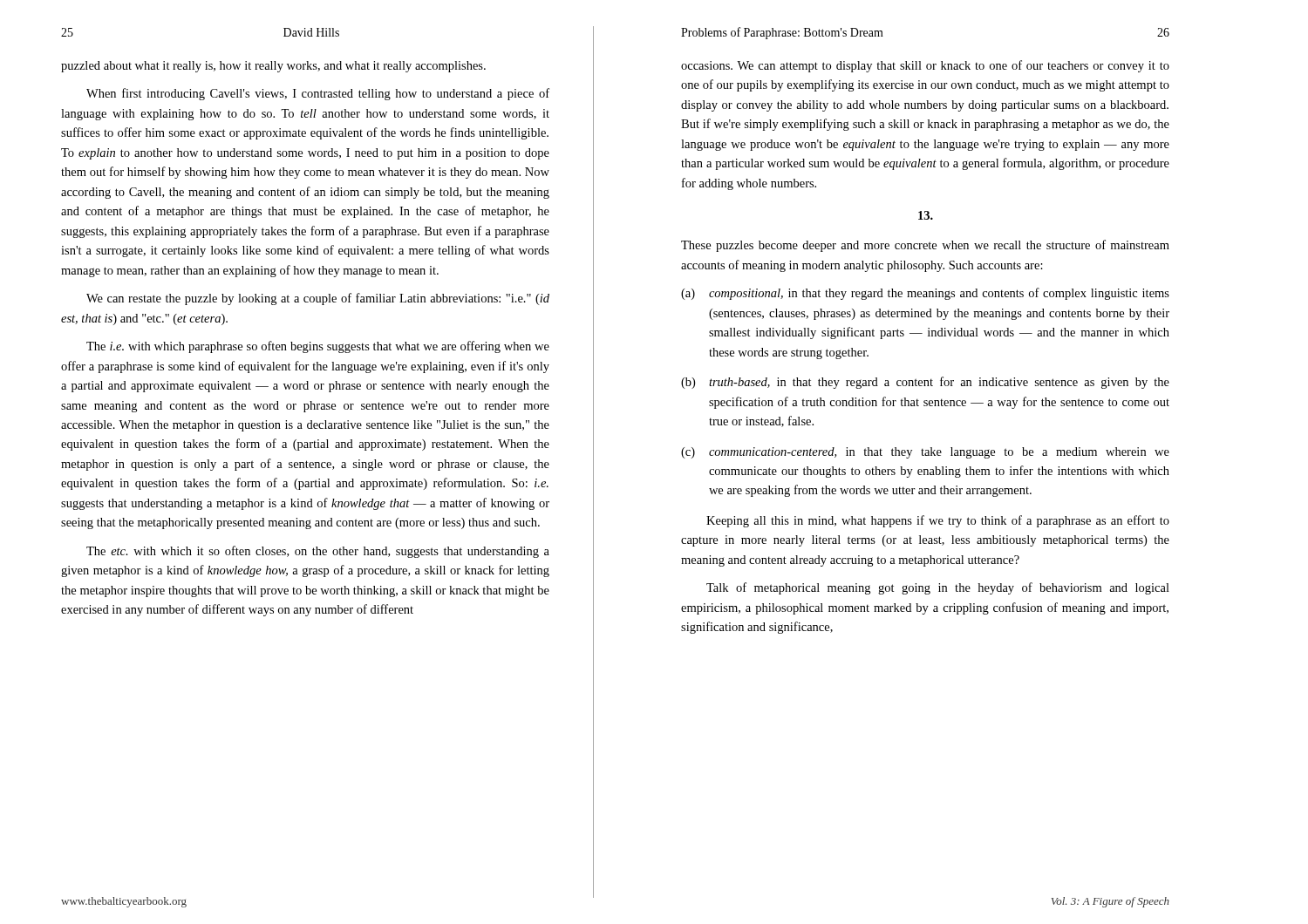
Task: Find the text block starting "(c) communication-centered, in that they take language to"
Action: pyautogui.click(x=925, y=471)
